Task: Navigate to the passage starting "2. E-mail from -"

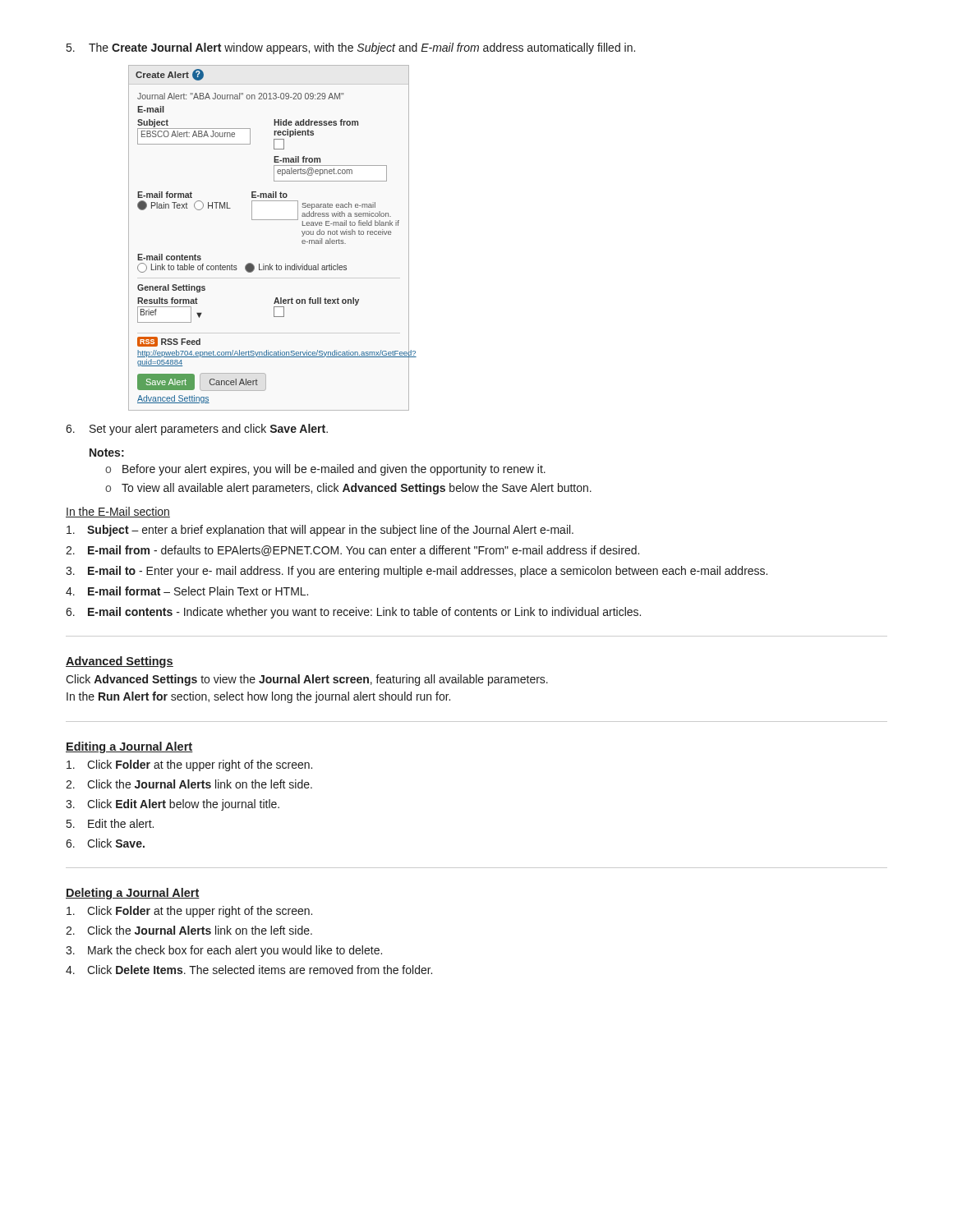Action: [353, 550]
